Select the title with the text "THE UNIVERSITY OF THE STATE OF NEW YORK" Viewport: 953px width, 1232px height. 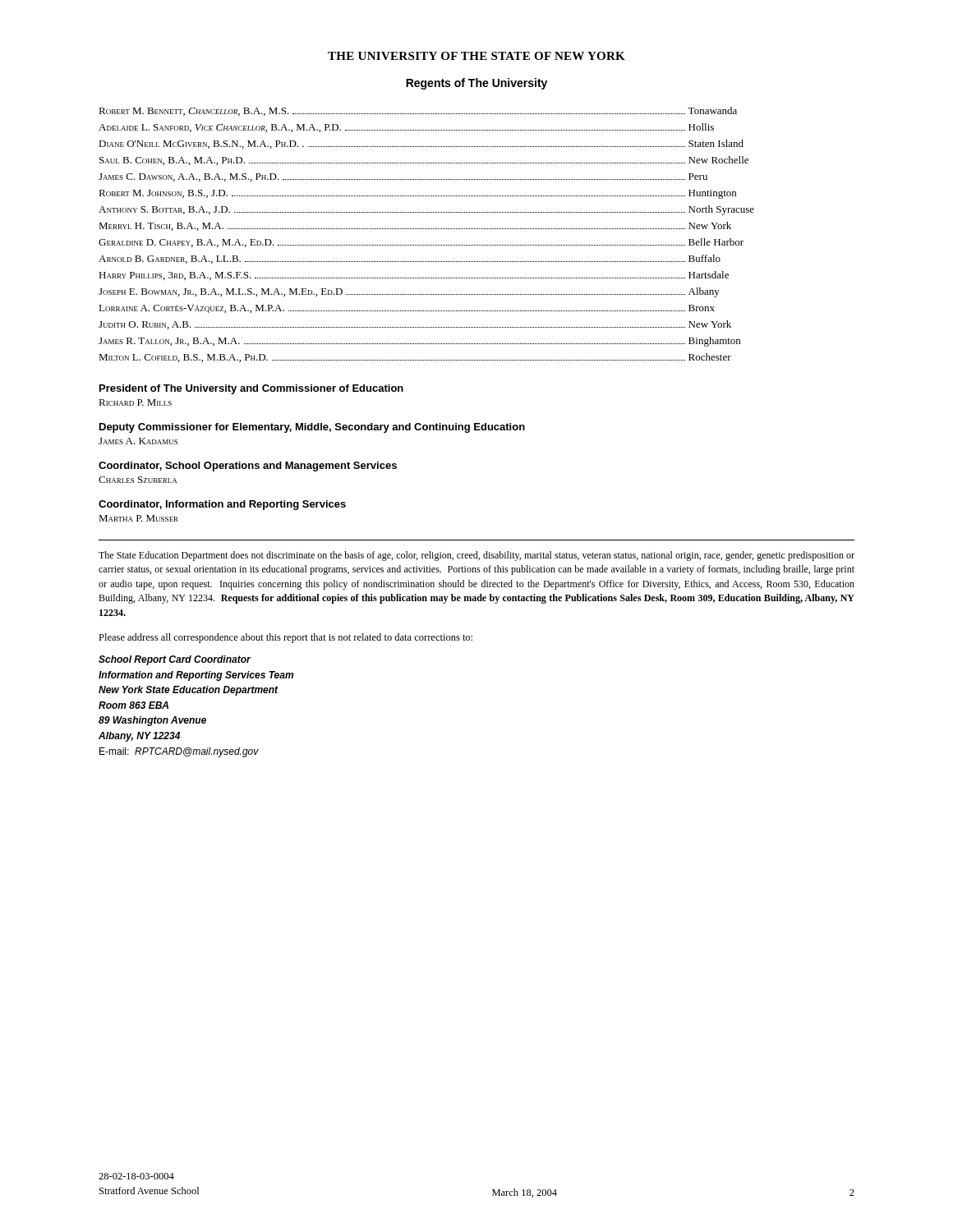click(x=476, y=56)
